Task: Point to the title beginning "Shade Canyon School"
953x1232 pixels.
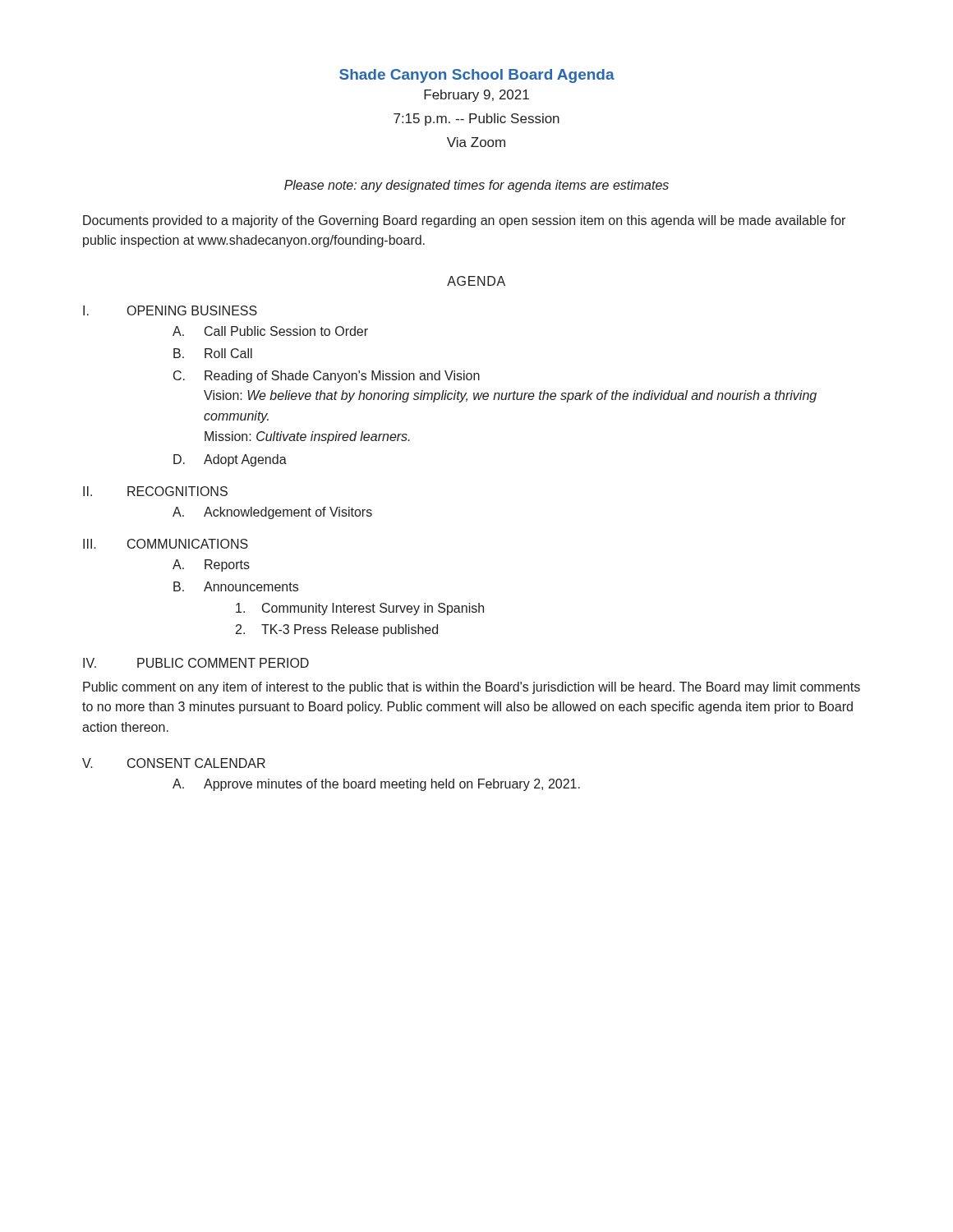Action: tap(476, 108)
